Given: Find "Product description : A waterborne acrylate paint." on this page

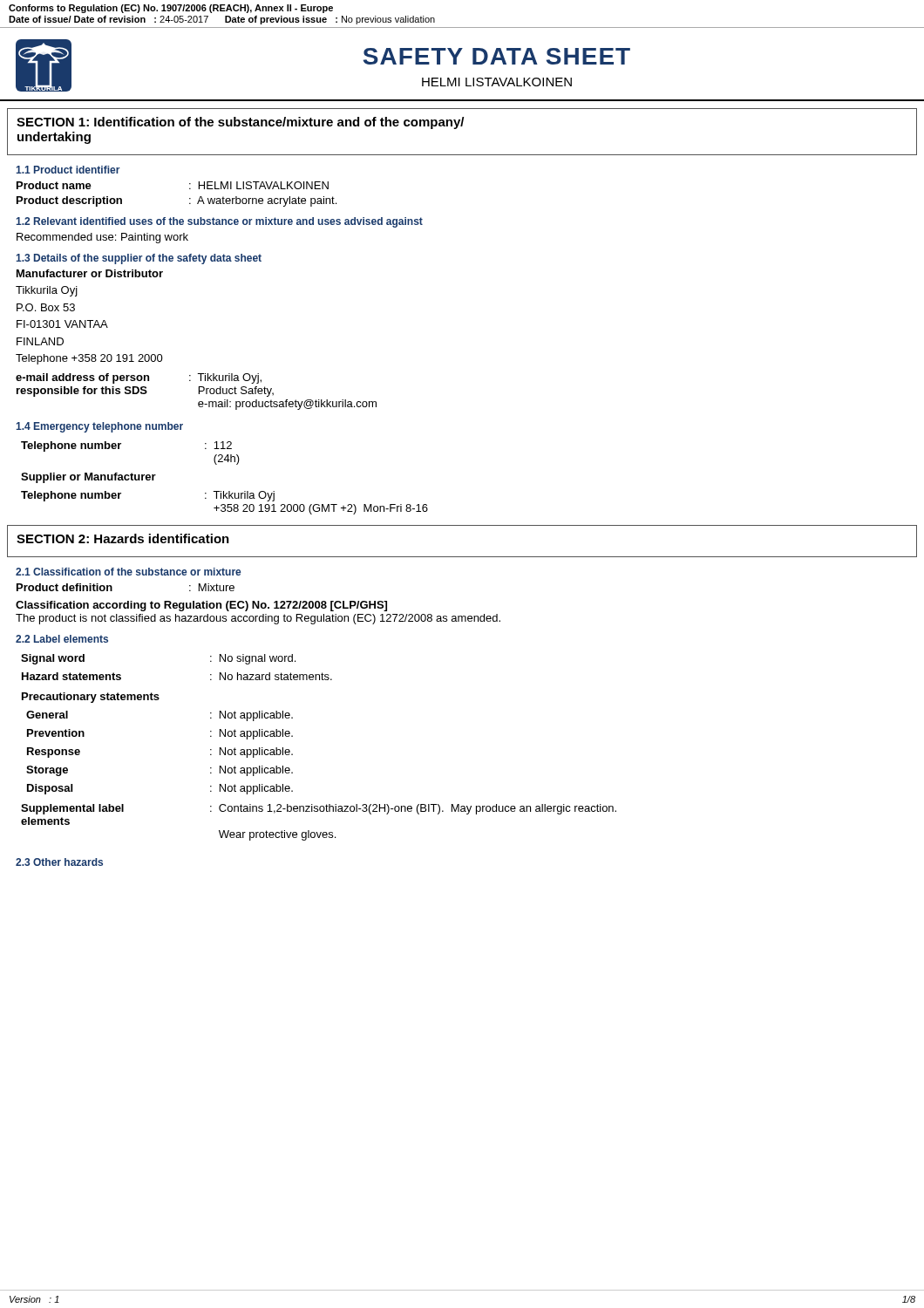Looking at the screenshot, I should (x=64, y=202).
